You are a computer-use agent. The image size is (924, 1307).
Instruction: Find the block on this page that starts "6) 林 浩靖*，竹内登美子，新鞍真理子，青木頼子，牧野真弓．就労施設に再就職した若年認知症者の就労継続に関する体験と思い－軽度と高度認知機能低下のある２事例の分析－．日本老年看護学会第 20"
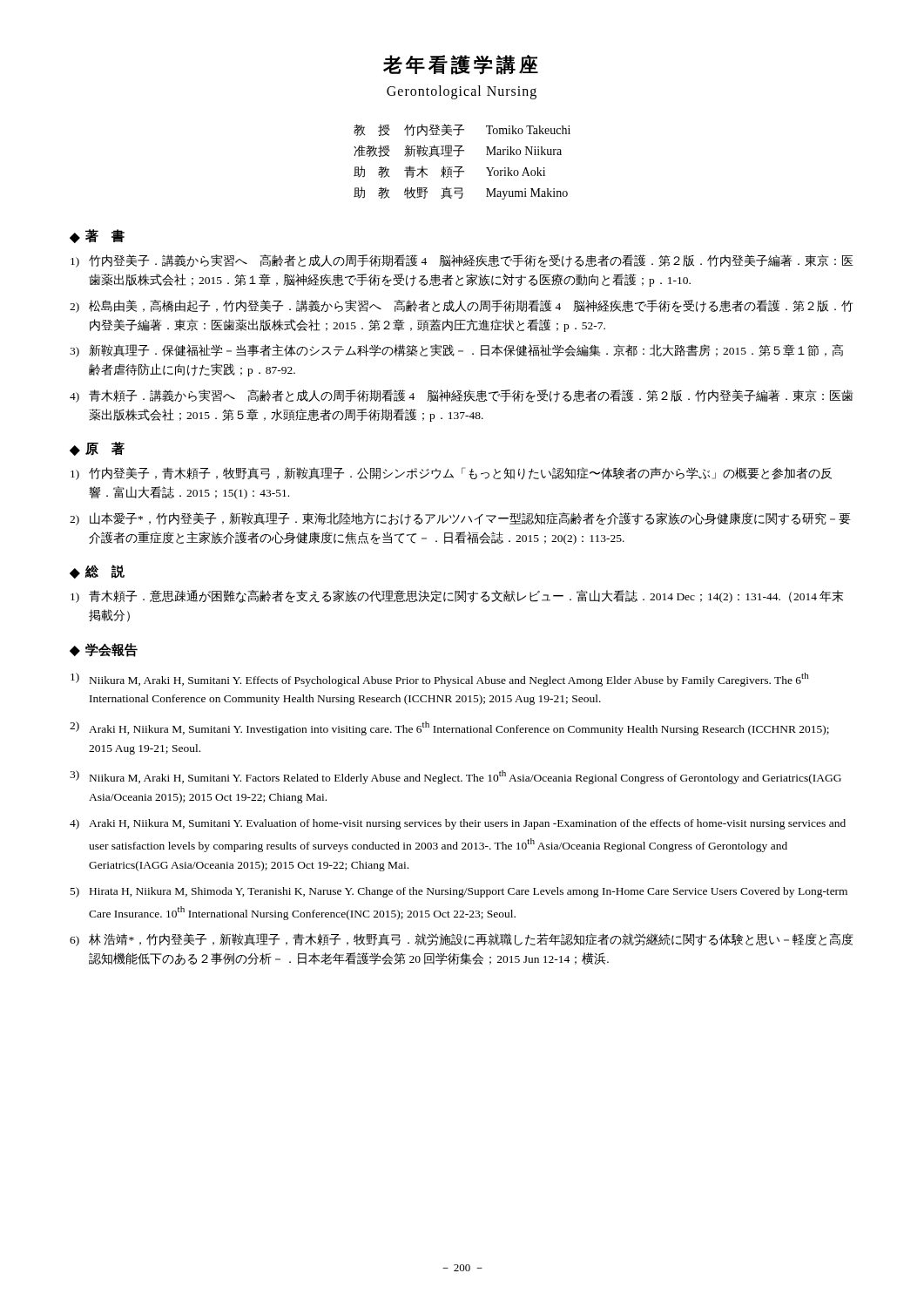462,950
